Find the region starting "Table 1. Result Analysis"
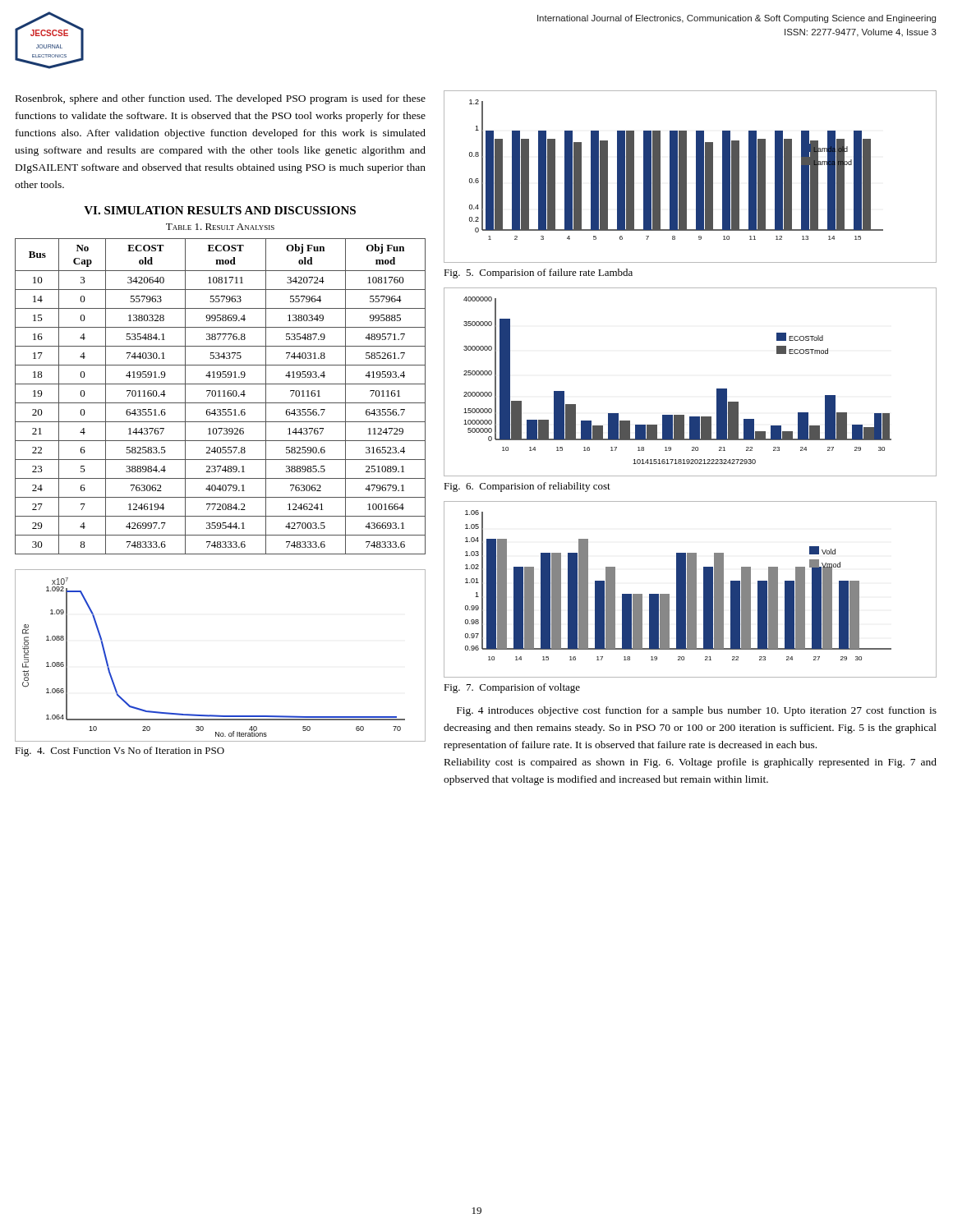 point(220,226)
